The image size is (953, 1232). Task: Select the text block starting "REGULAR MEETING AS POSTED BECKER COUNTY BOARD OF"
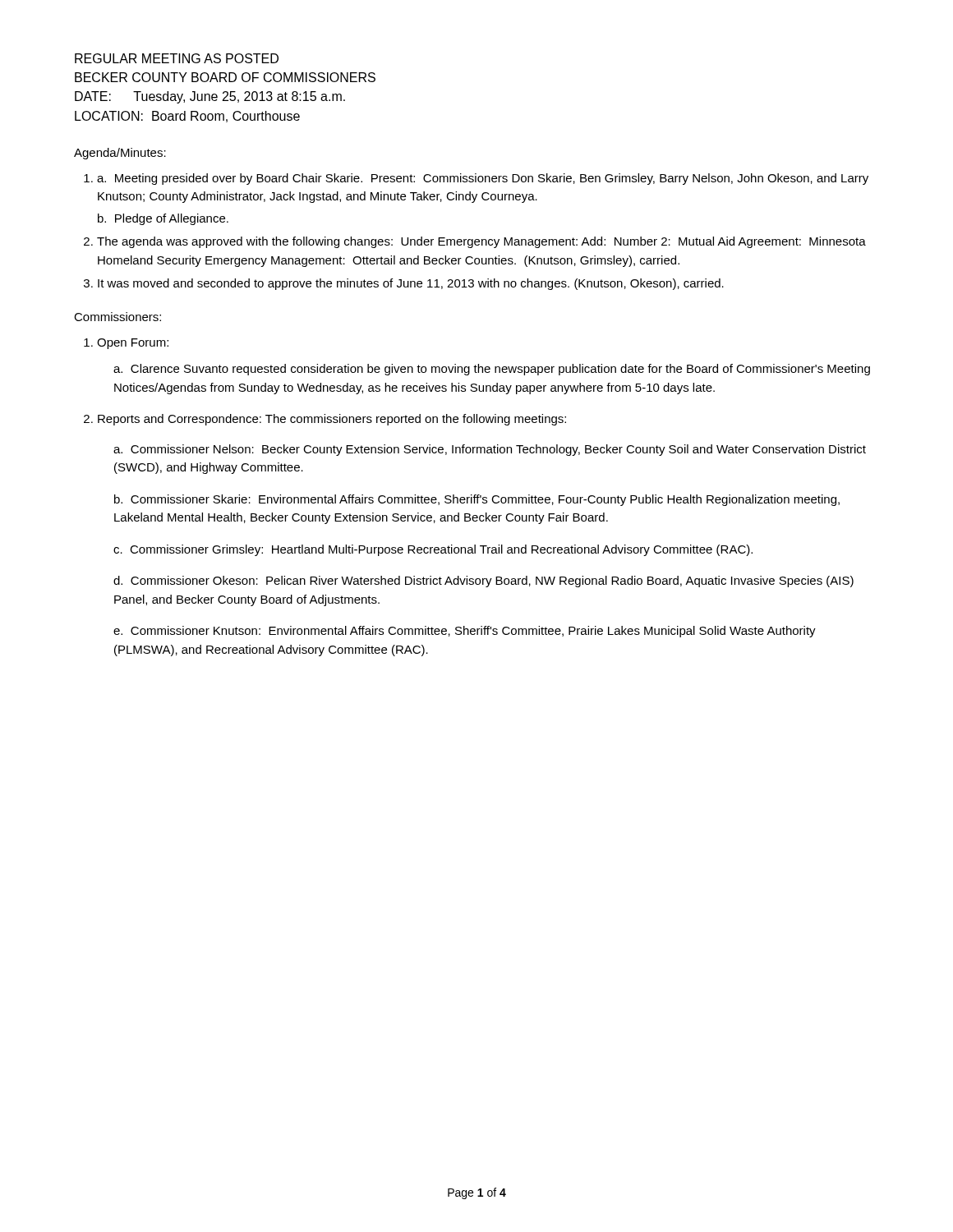pos(177,58)
